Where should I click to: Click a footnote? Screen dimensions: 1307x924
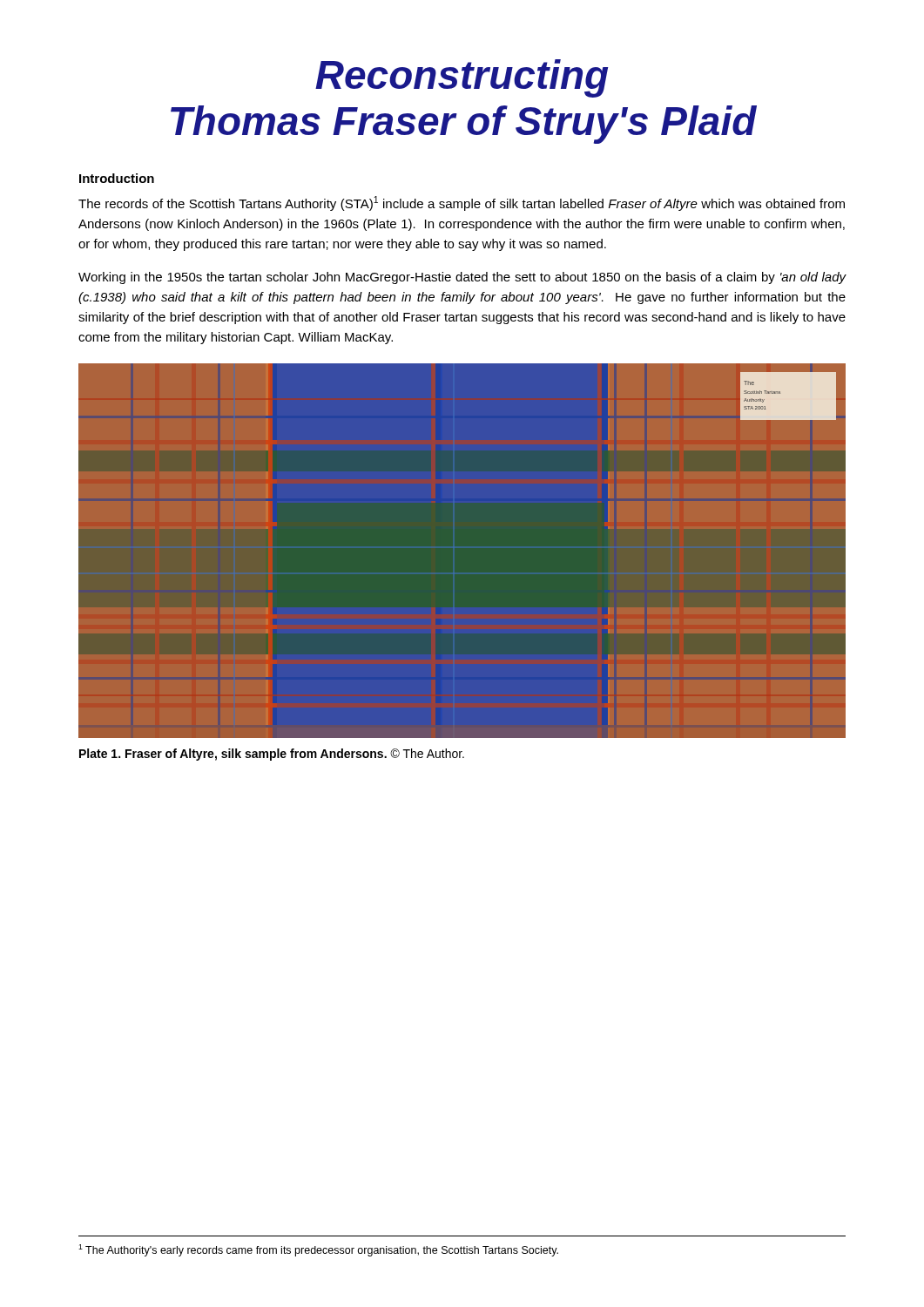(x=319, y=1250)
